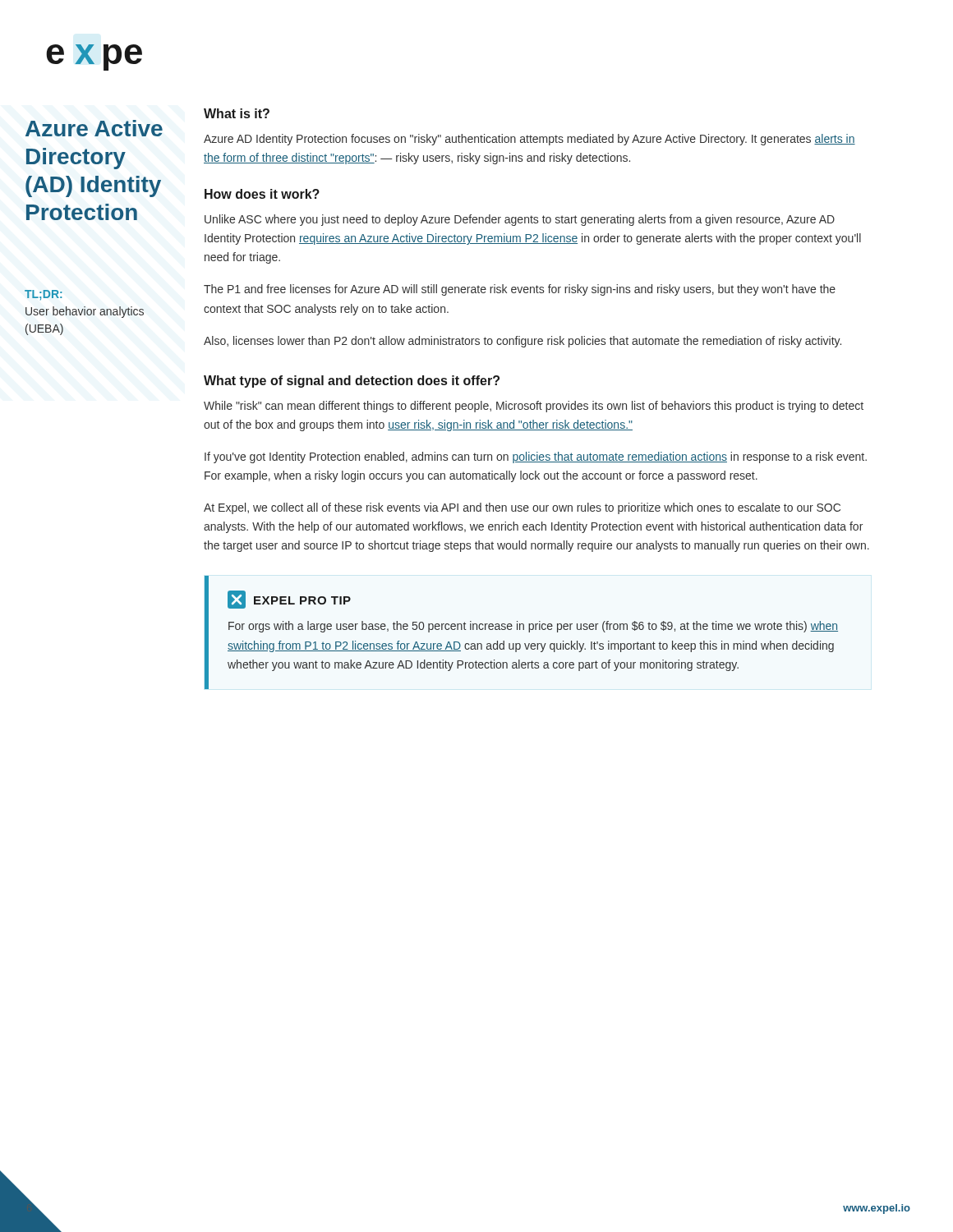Image resolution: width=953 pixels, height=1232 pixels.
Task: Find the text block that reads "Also, licenses lower than"
Action: (x=523, y=341)
